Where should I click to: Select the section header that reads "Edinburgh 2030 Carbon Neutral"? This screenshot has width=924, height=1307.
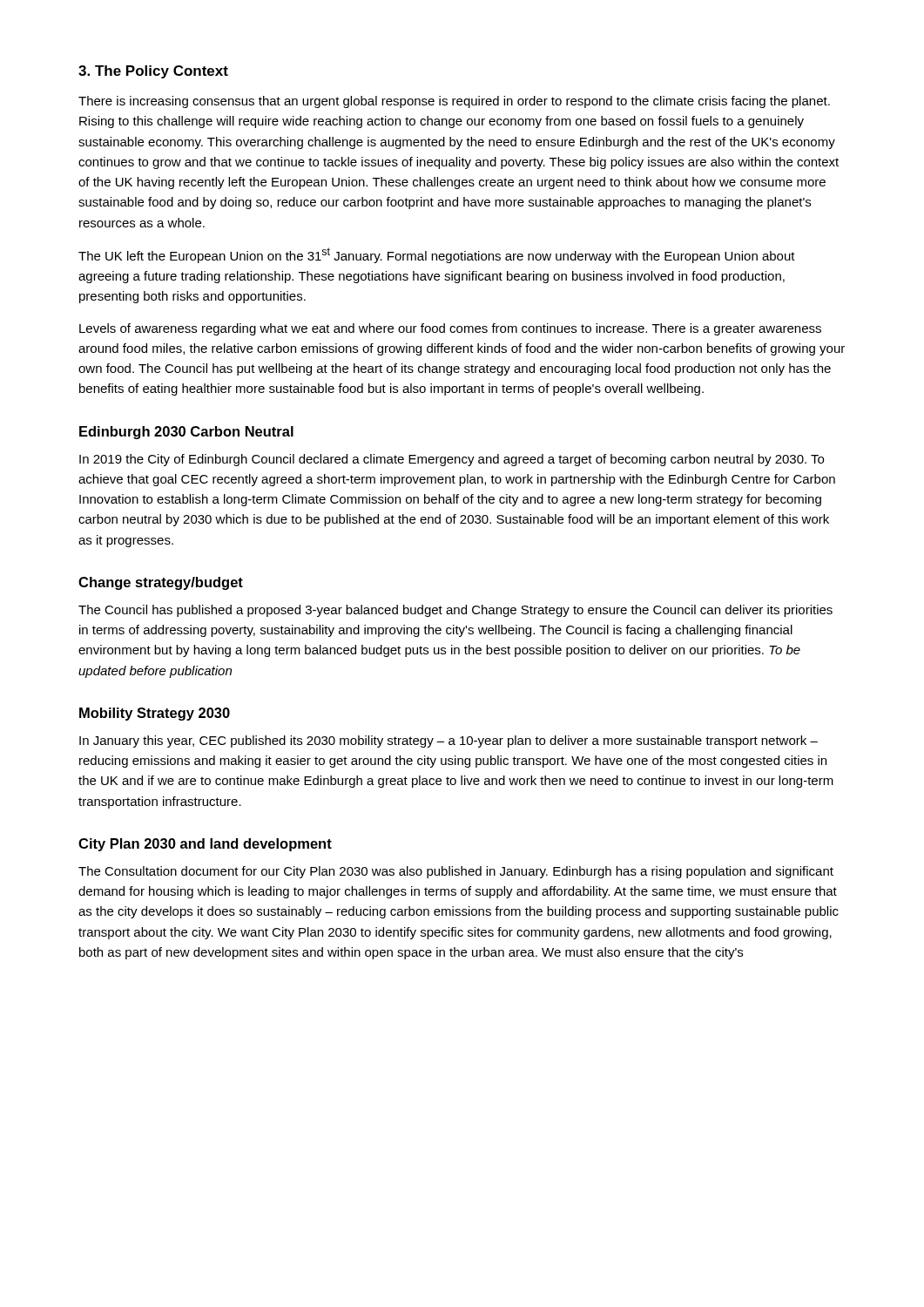(186, 431)
